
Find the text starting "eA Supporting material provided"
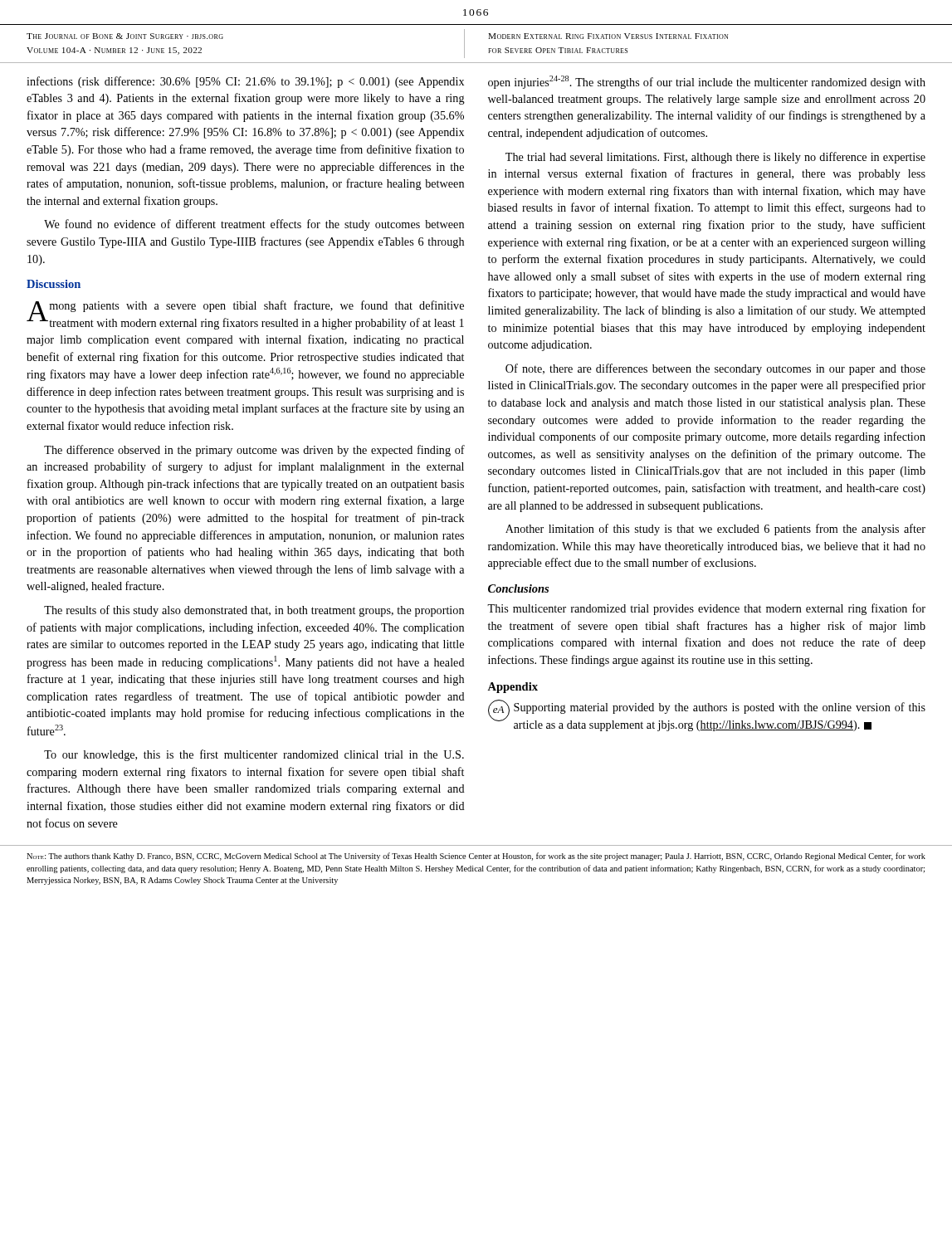pyautogui.click(x=707, y=716)
